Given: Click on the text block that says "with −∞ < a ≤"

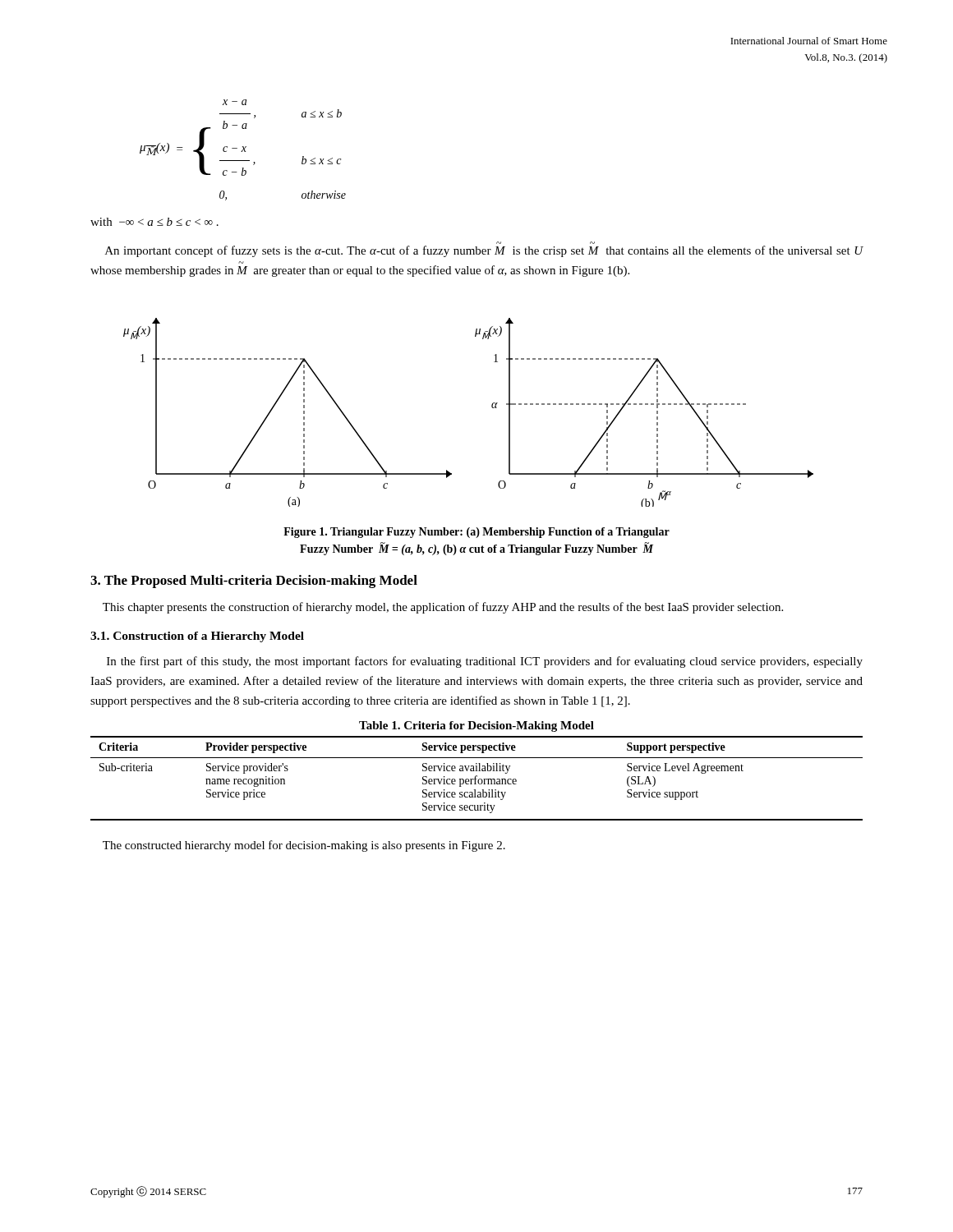Looking at the screenshot, I should click(155, 222).
